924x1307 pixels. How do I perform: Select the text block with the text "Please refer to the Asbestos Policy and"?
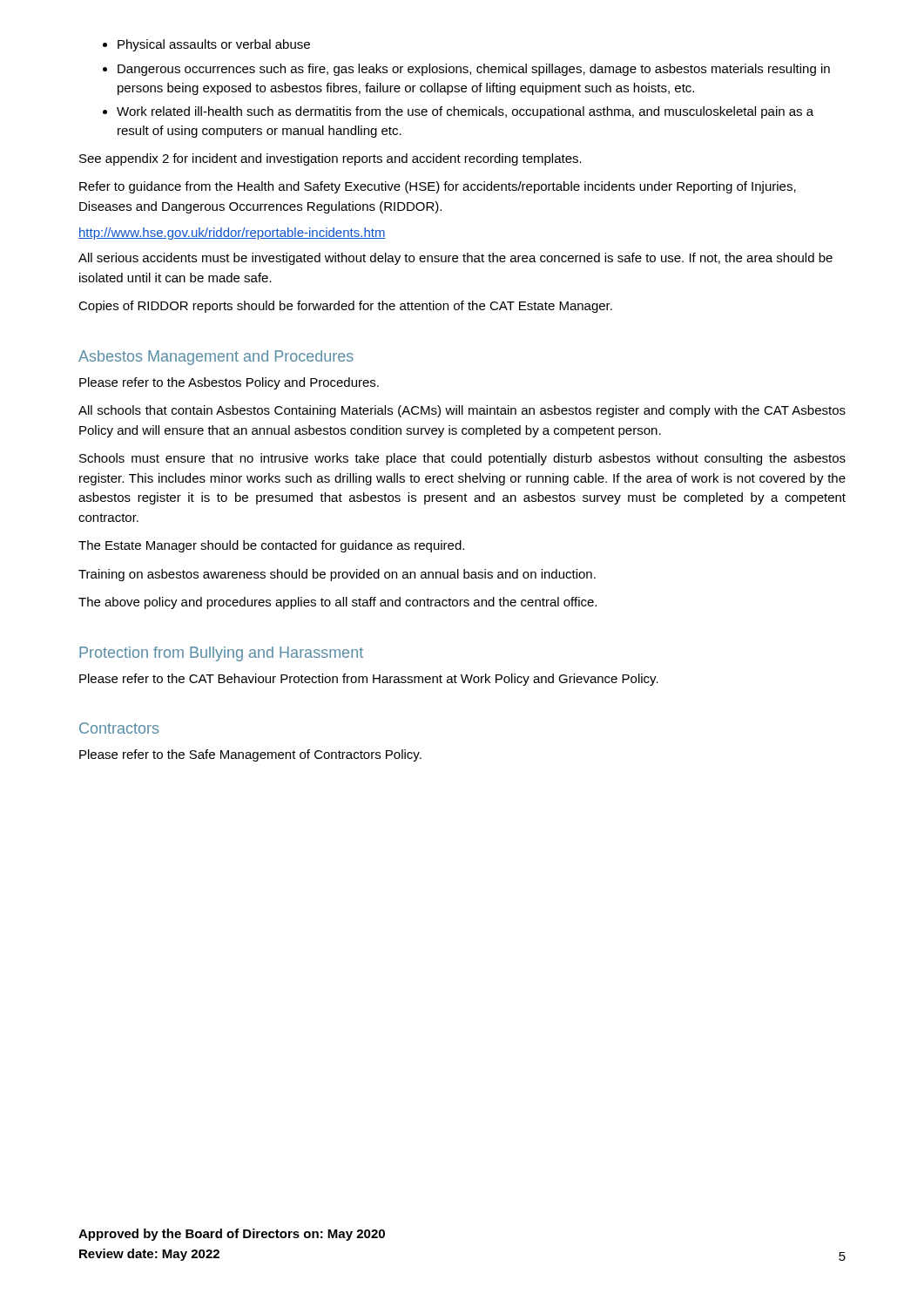[229, 382]
